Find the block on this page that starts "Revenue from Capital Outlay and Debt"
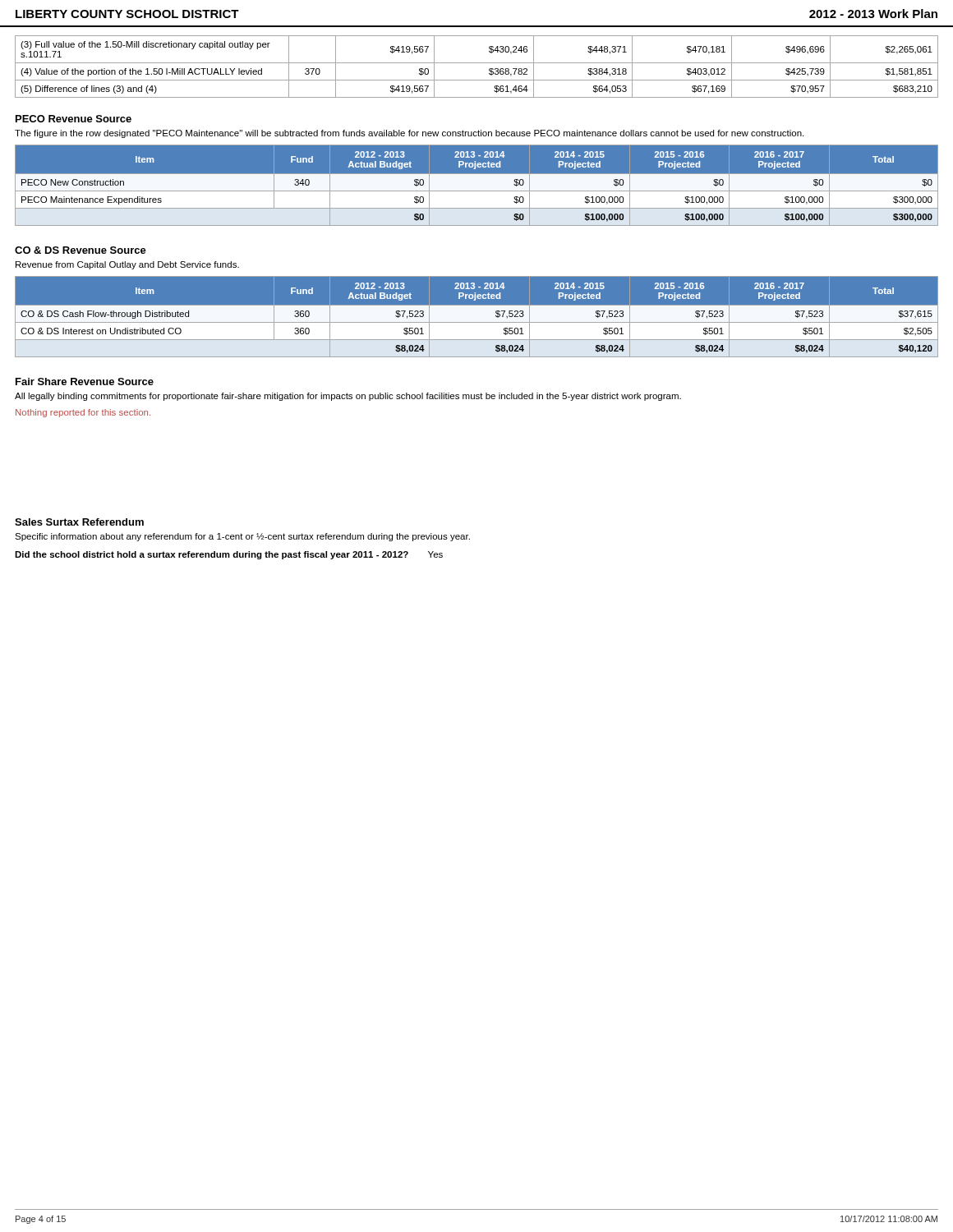Screen dimensions: 1232x953 pos(127,265)
